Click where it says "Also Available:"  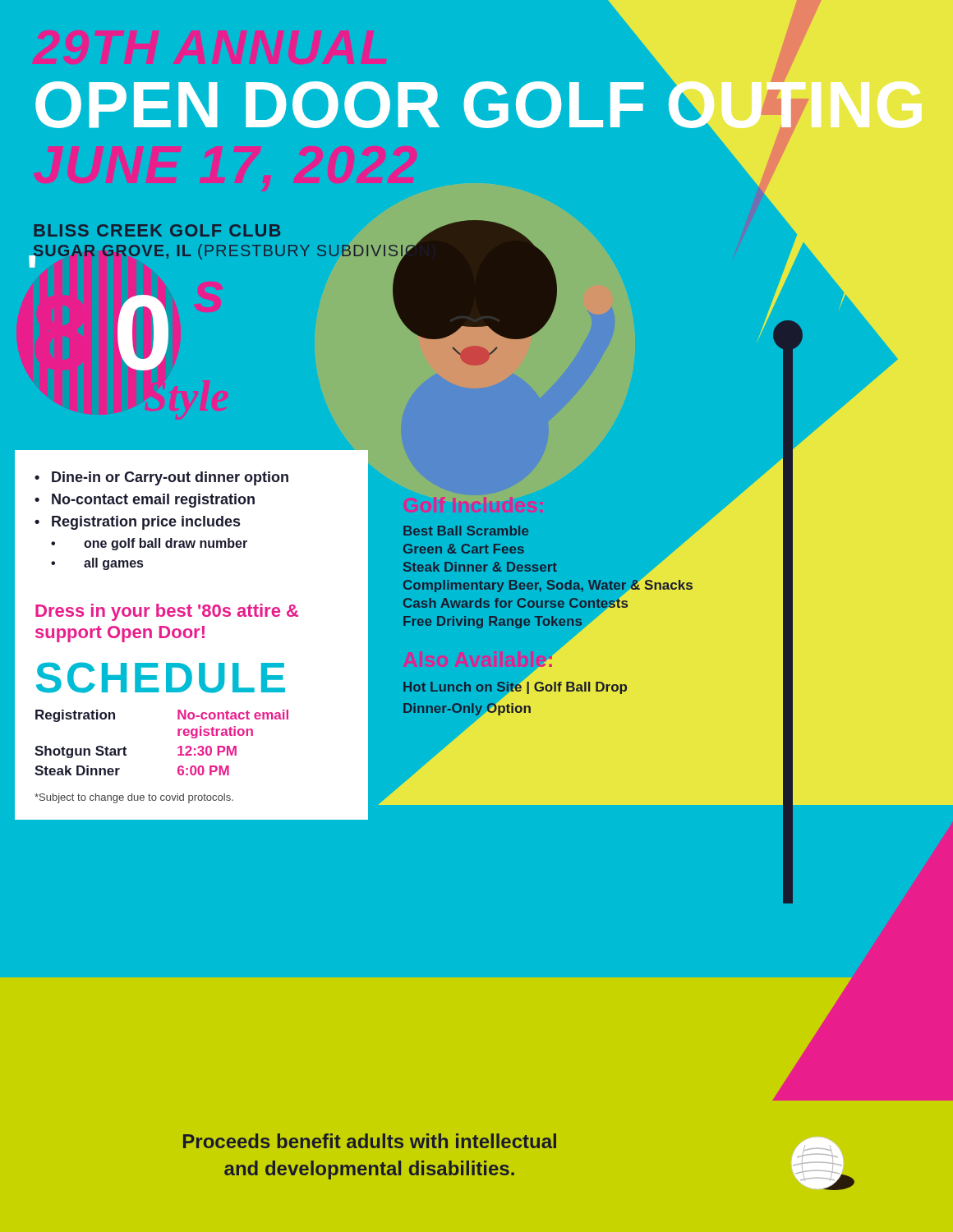[544, 663]
